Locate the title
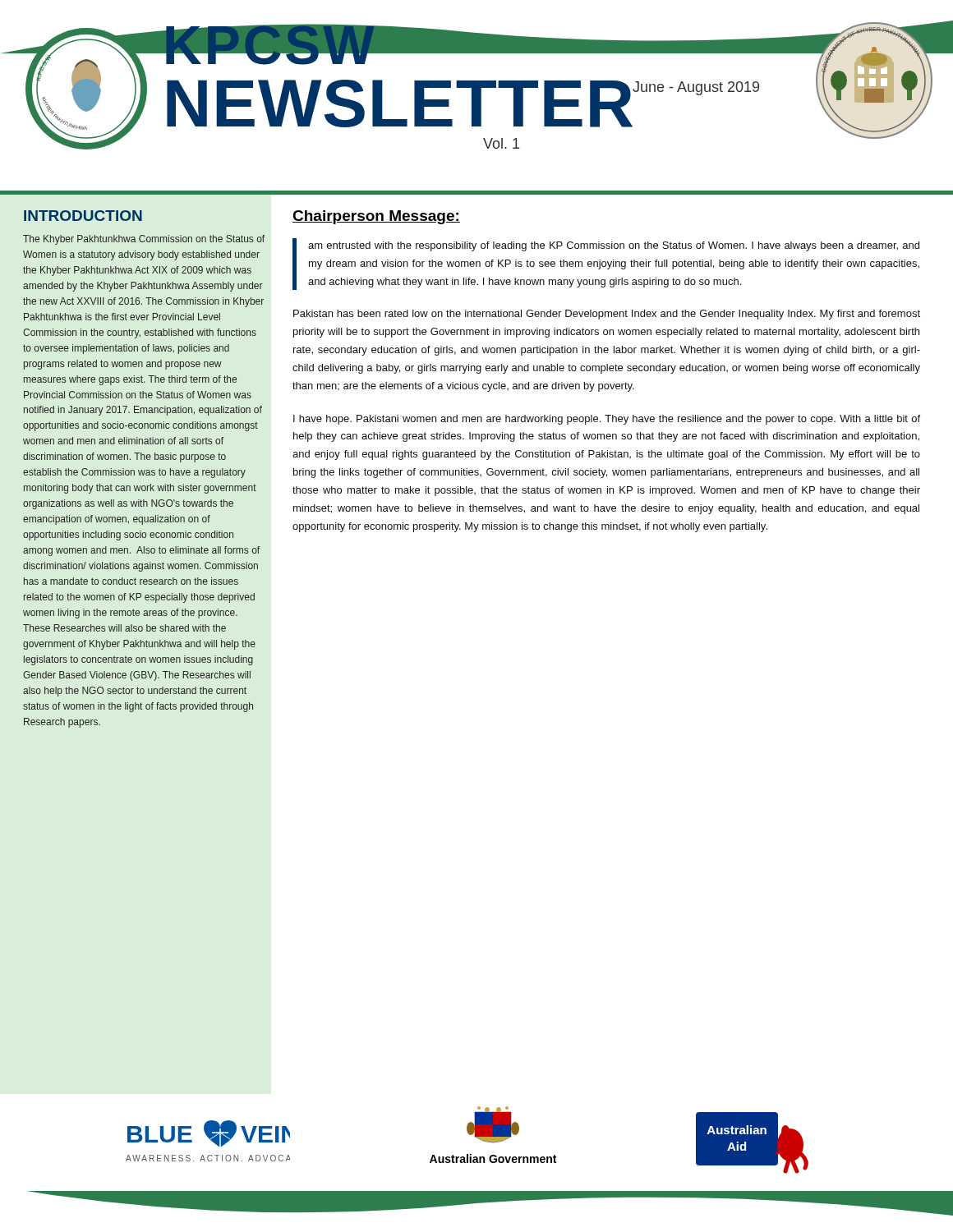 (x=486, y=86)
